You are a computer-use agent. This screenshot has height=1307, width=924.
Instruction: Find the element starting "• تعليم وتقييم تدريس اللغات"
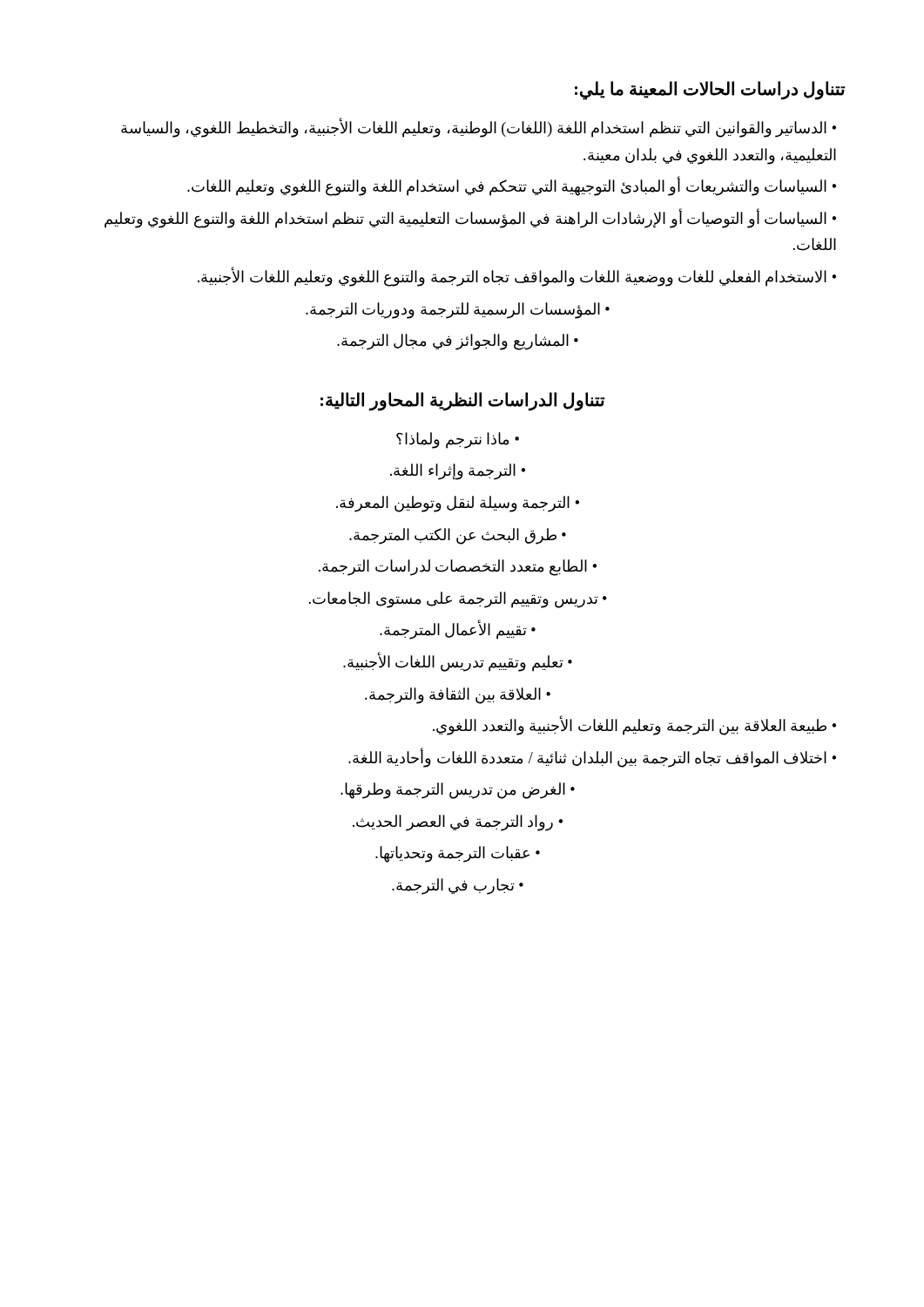tap(458, 662)
